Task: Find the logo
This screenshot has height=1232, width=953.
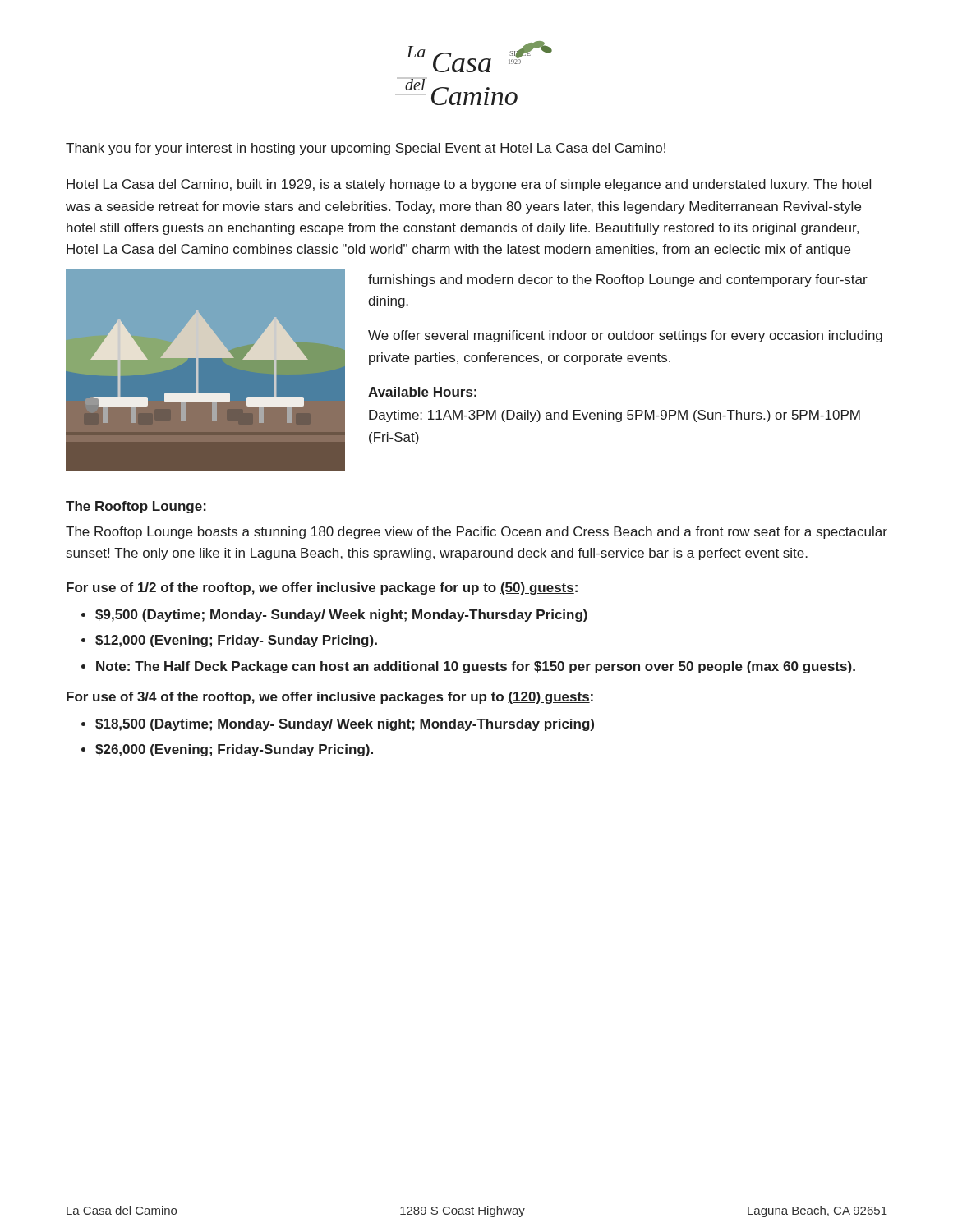Action: point(476,74)
